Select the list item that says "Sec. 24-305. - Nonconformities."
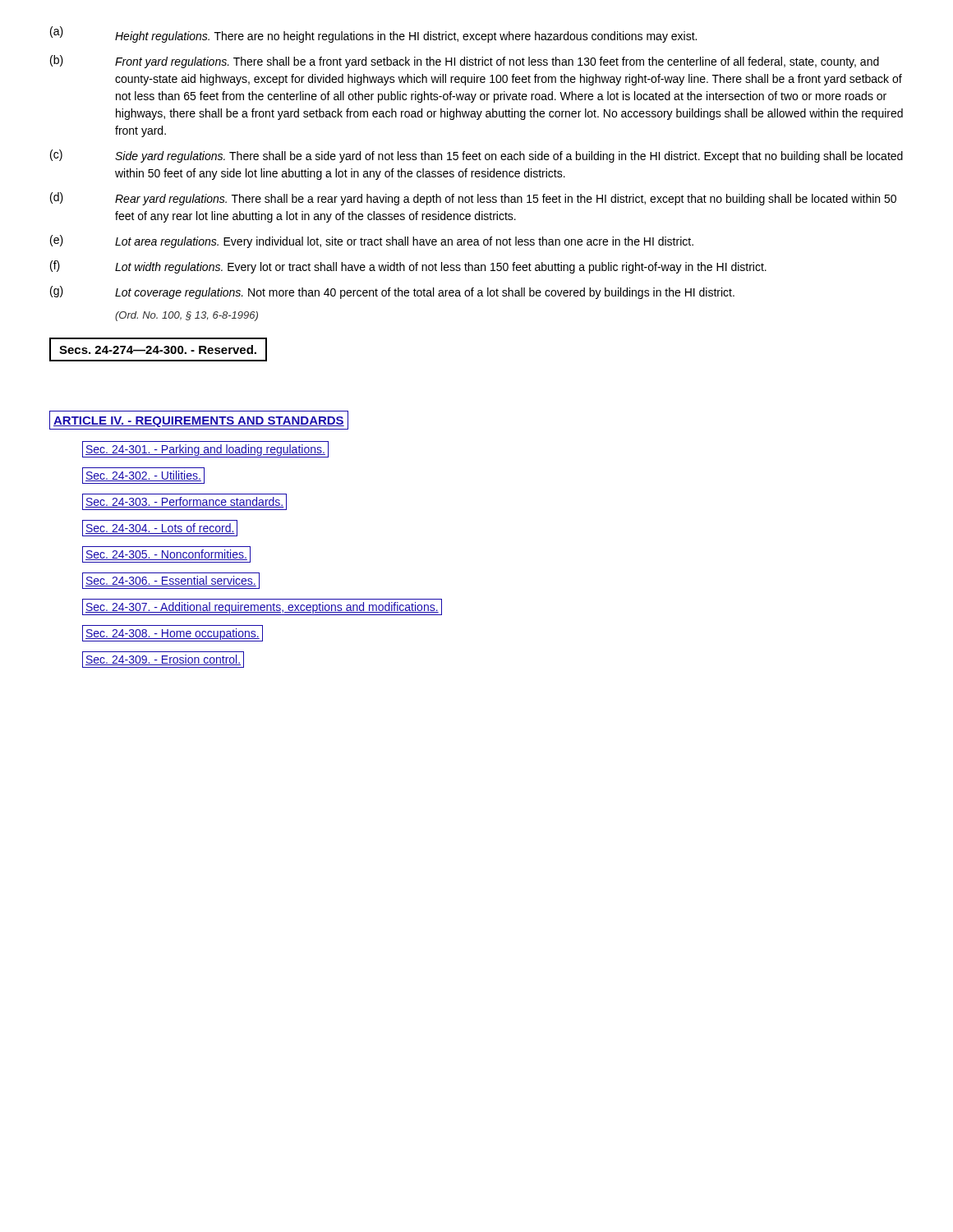The width and height of the screenshot is (953, 1232). pyautogui.click(x=166, y=554)
